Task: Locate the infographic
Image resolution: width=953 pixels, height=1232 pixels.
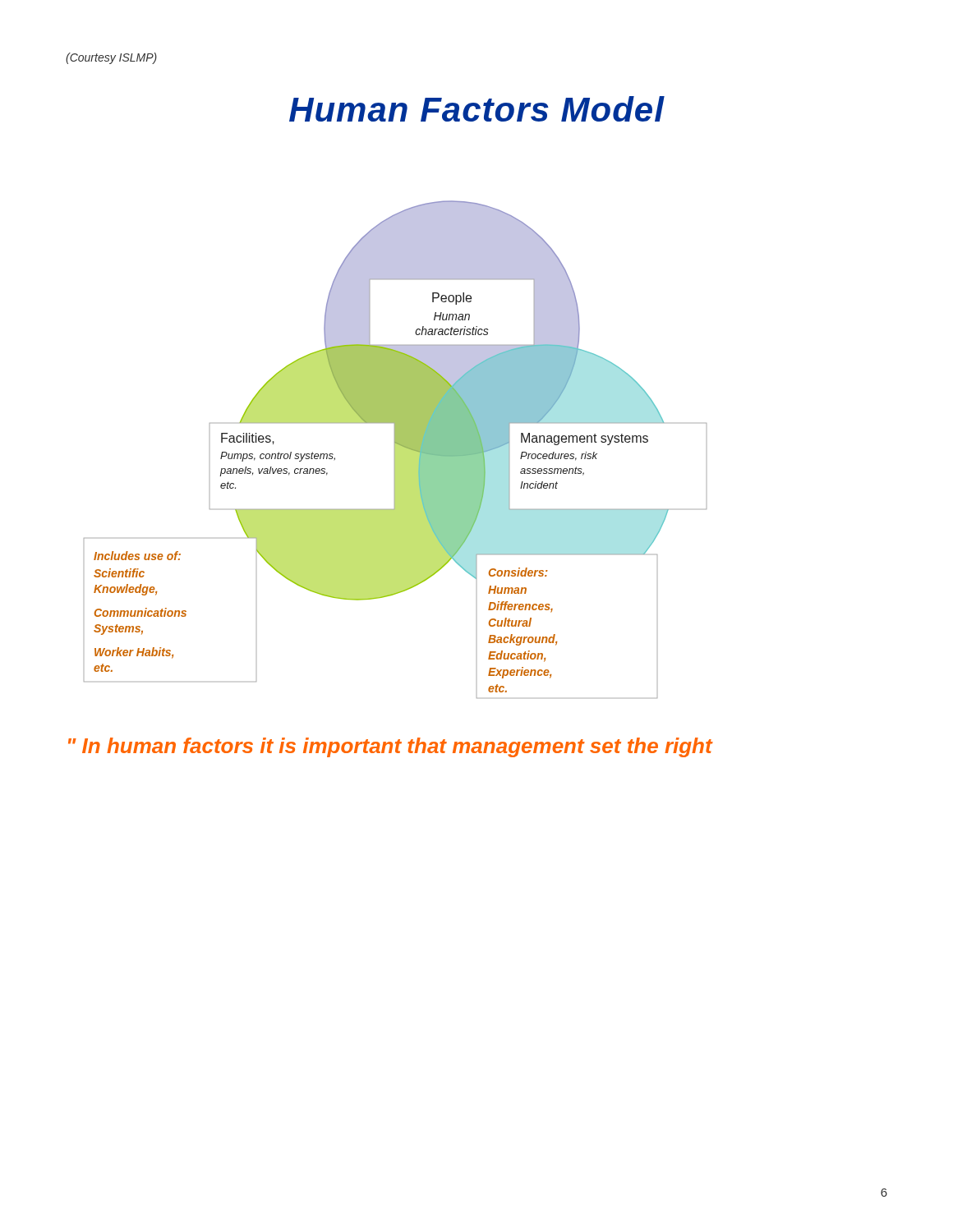Action: coord(476,431)
